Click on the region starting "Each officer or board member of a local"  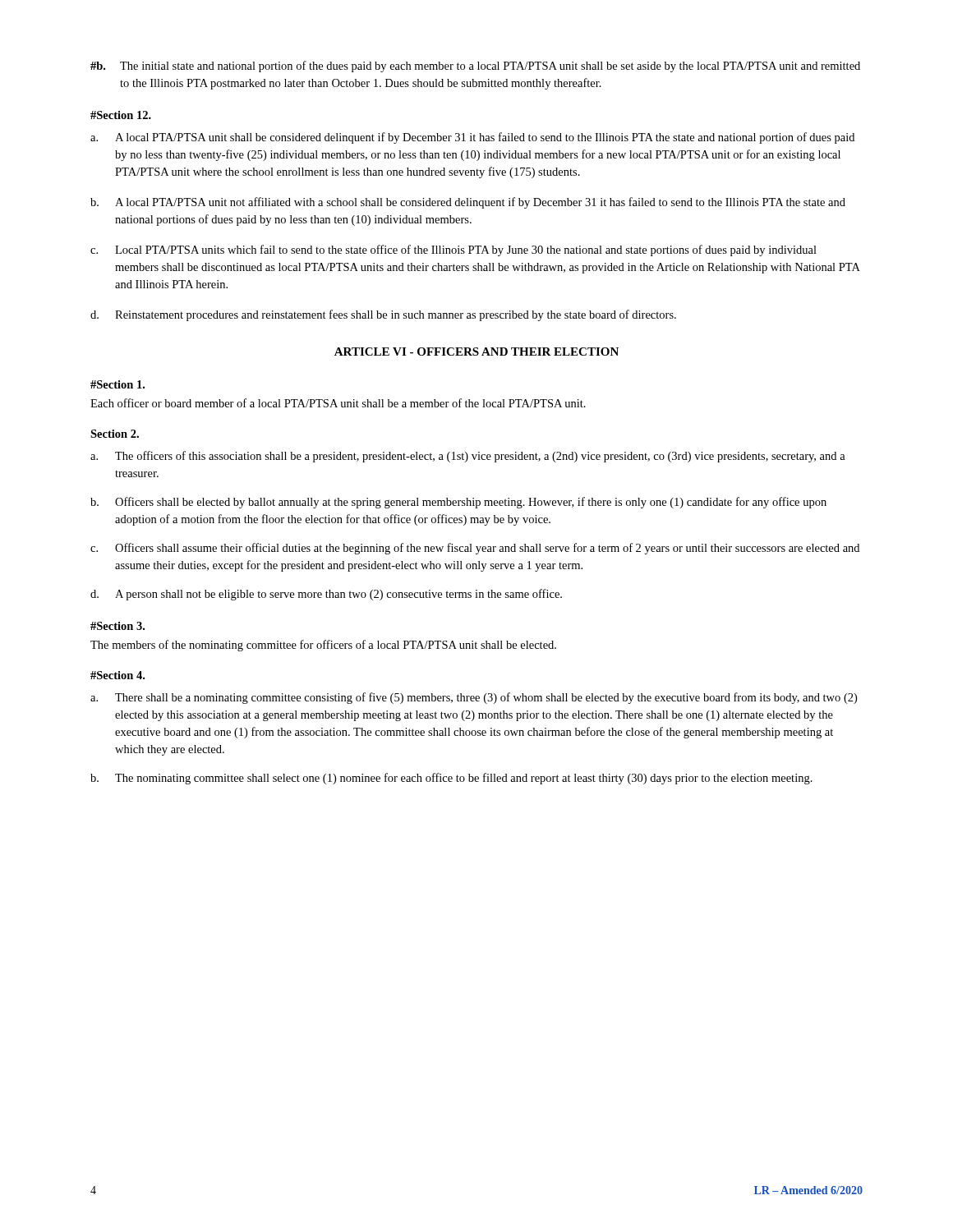point(338,403)
